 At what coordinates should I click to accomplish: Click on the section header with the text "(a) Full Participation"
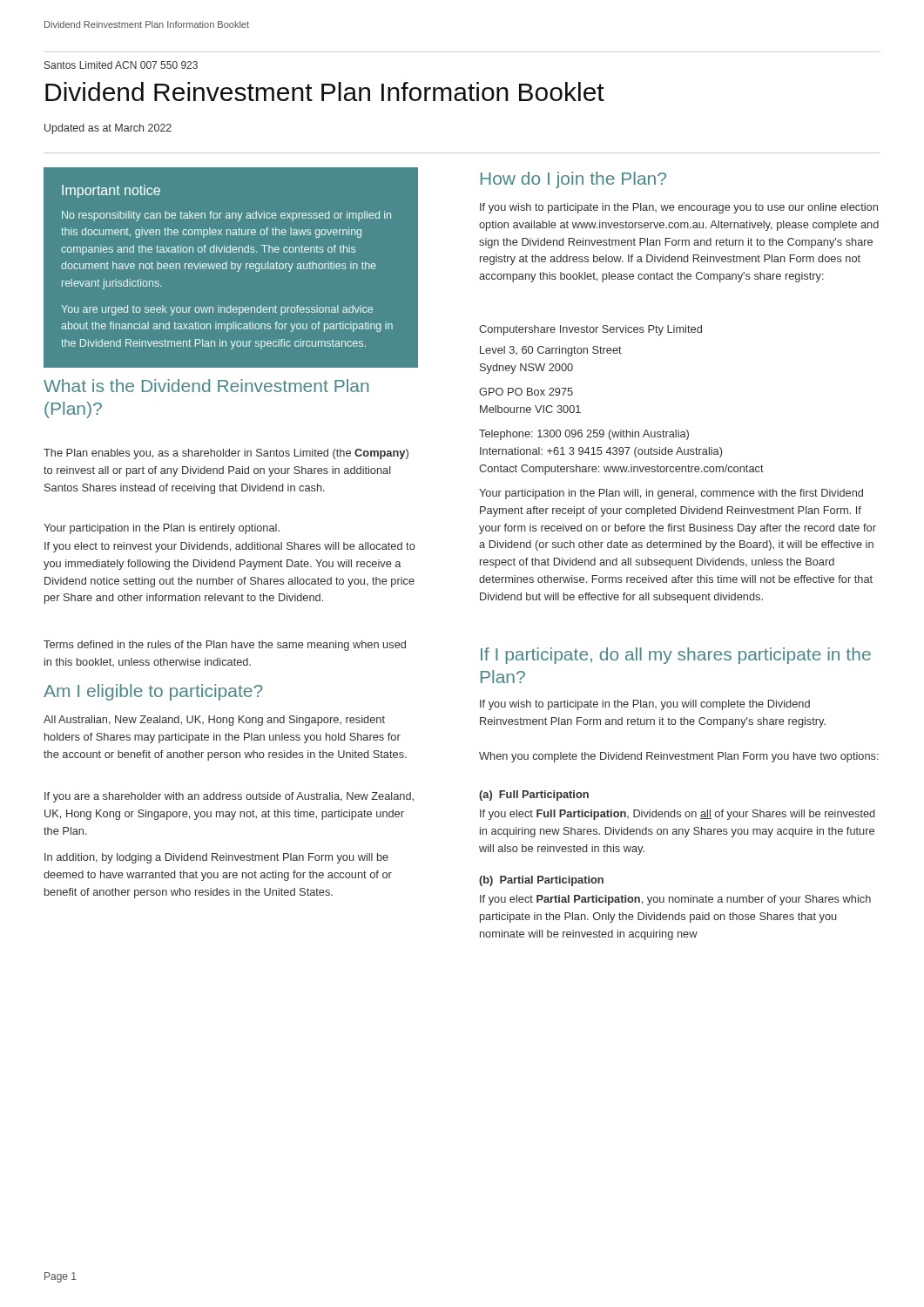tap(534, 794)
